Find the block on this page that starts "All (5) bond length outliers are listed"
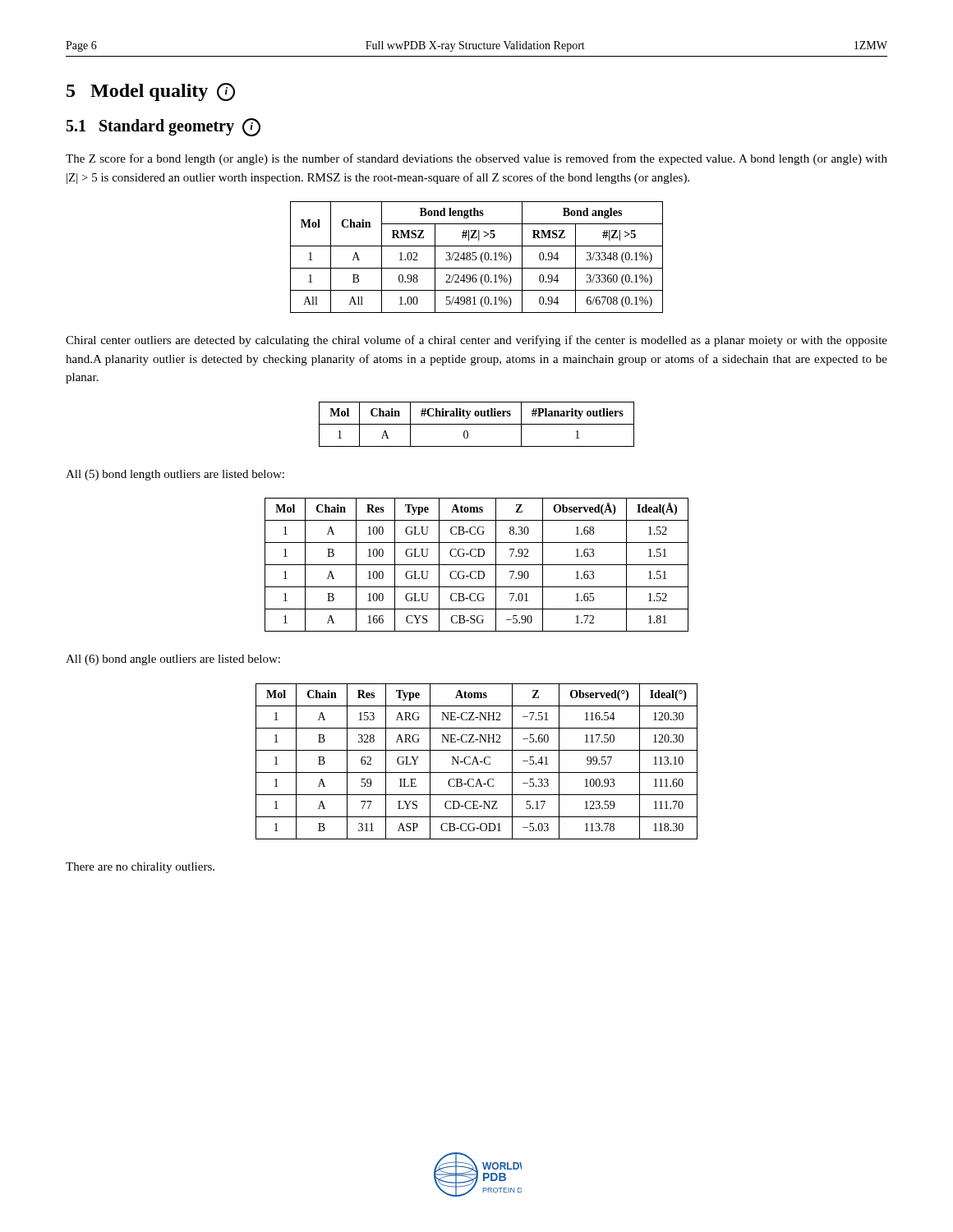The height and width of the screenshot is (1232, 953). point(175,475)
